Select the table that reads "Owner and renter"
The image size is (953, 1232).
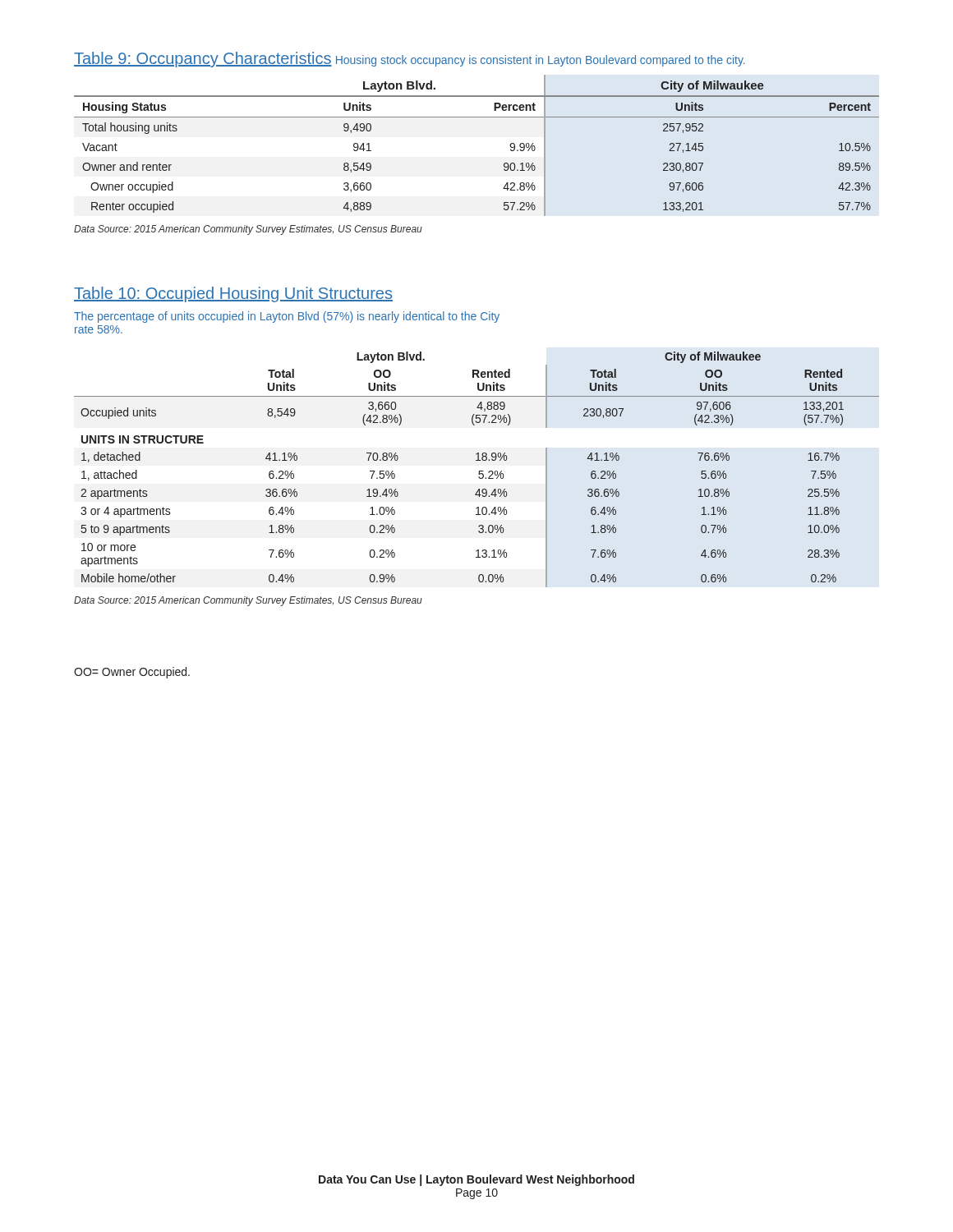[x=476, y=145]
